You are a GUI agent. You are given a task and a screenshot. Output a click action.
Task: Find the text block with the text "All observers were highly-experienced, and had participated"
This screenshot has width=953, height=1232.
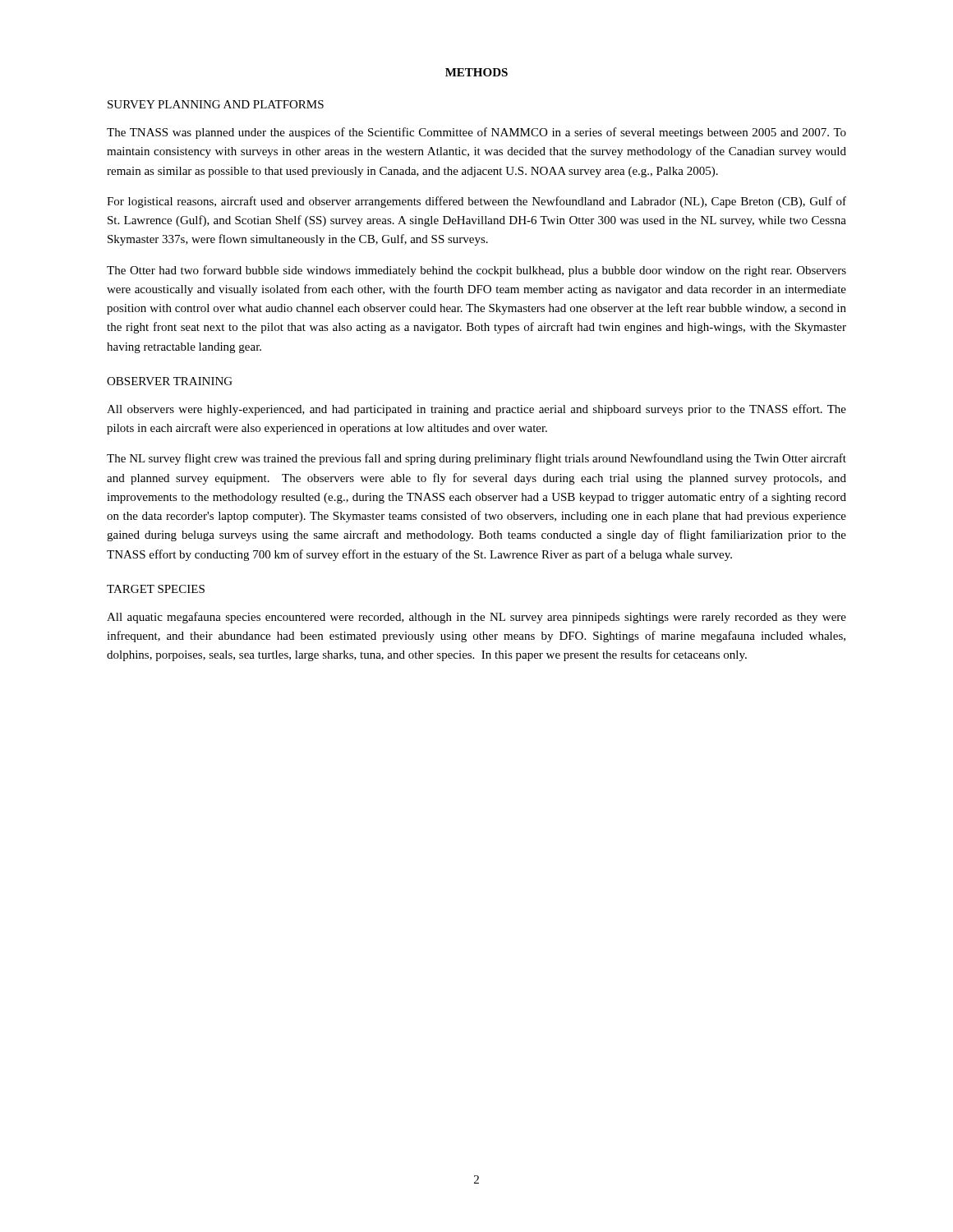476,418
